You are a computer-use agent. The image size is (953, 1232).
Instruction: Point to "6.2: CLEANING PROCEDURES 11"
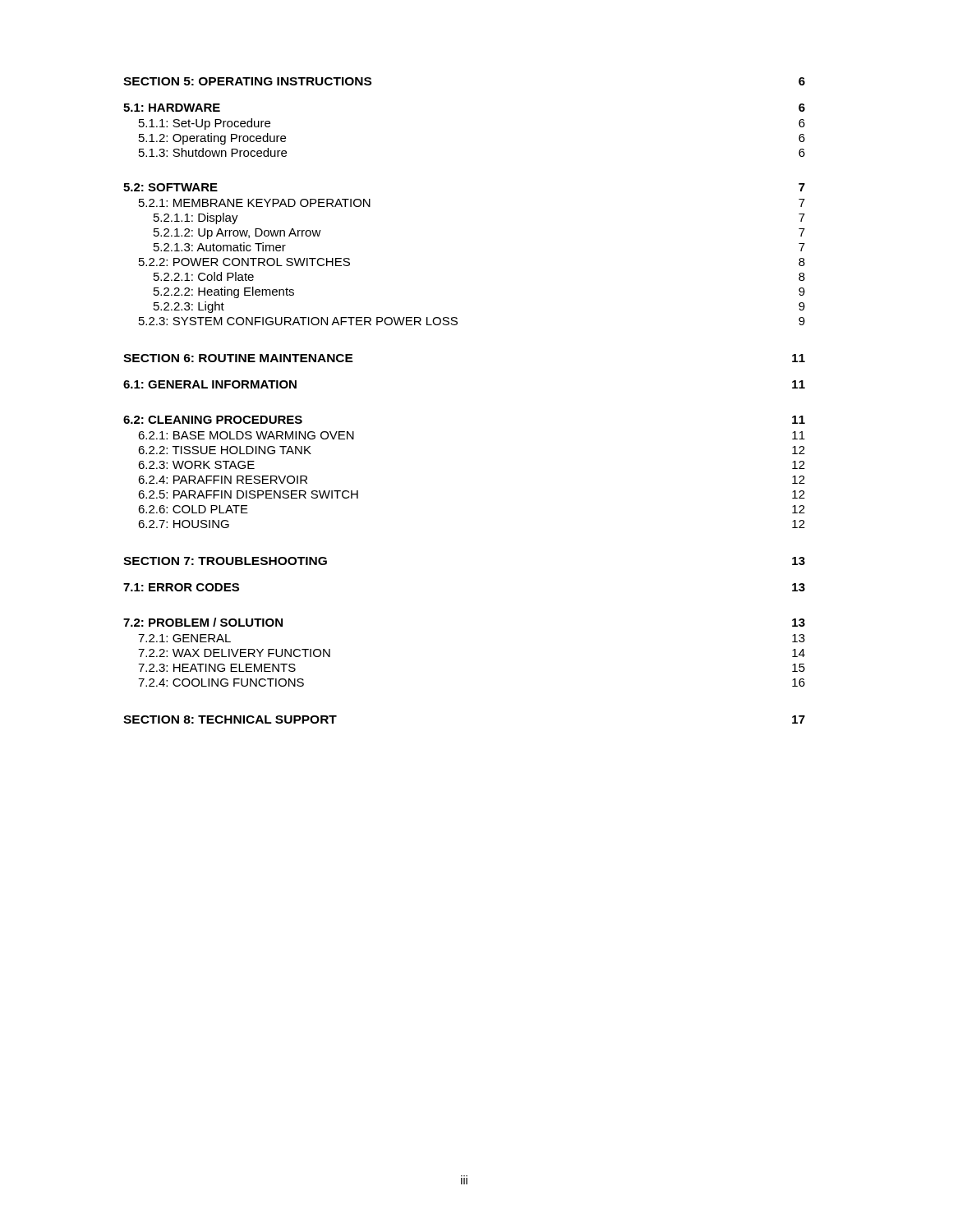208,419
